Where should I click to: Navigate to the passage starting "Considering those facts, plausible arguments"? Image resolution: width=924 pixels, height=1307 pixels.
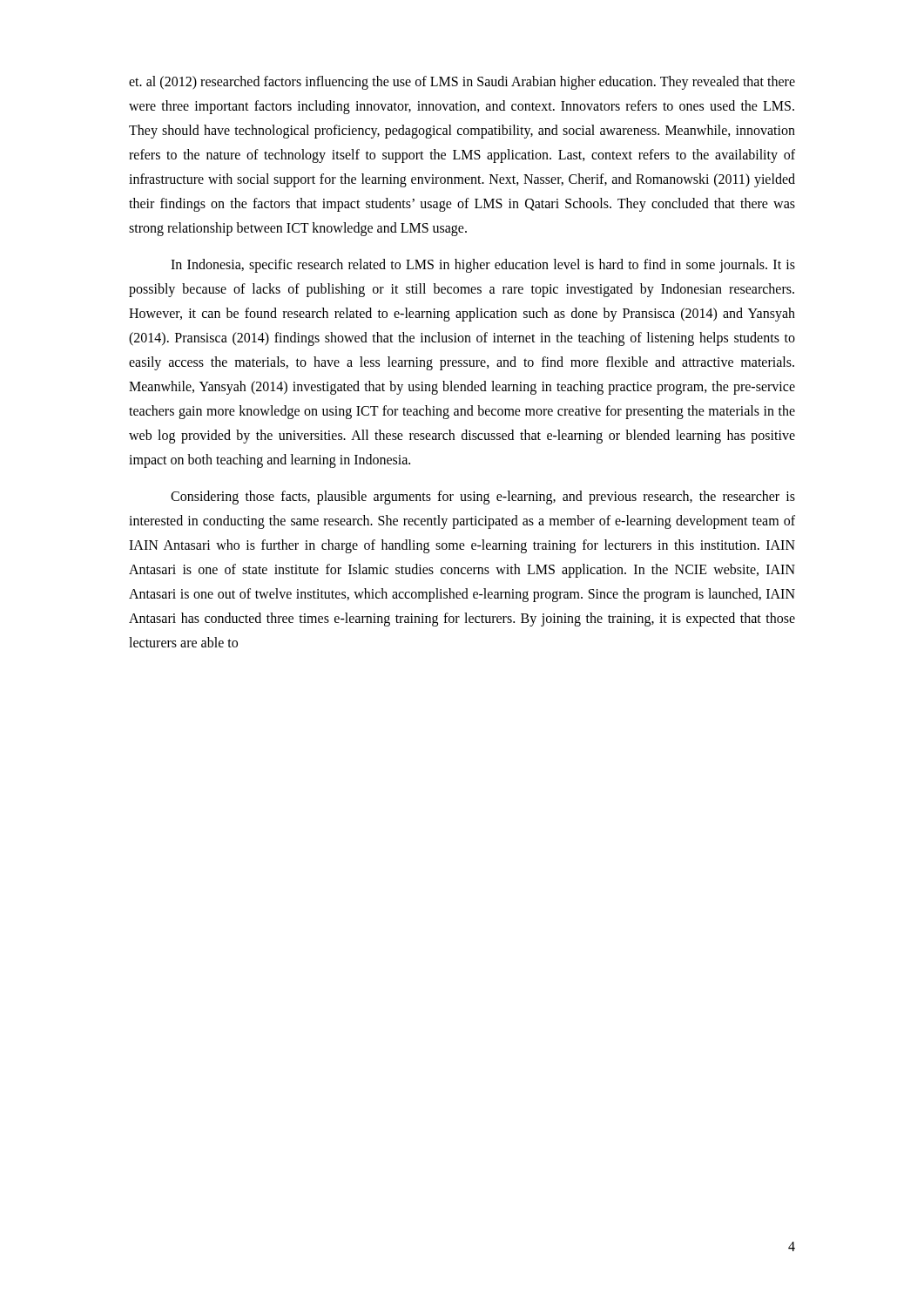point(462,570)
